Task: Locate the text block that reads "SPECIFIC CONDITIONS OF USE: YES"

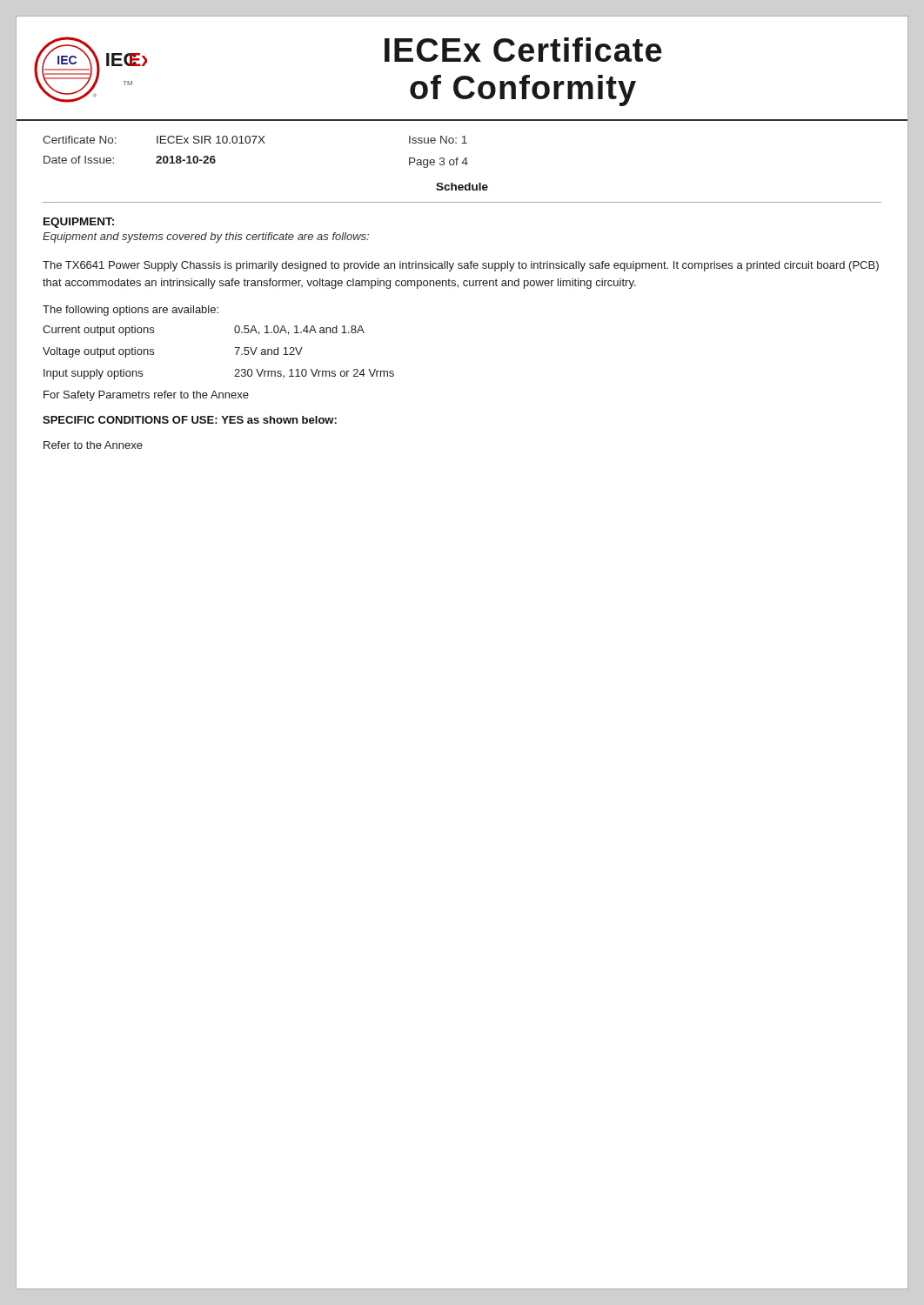Action: (x=190, y=420)
